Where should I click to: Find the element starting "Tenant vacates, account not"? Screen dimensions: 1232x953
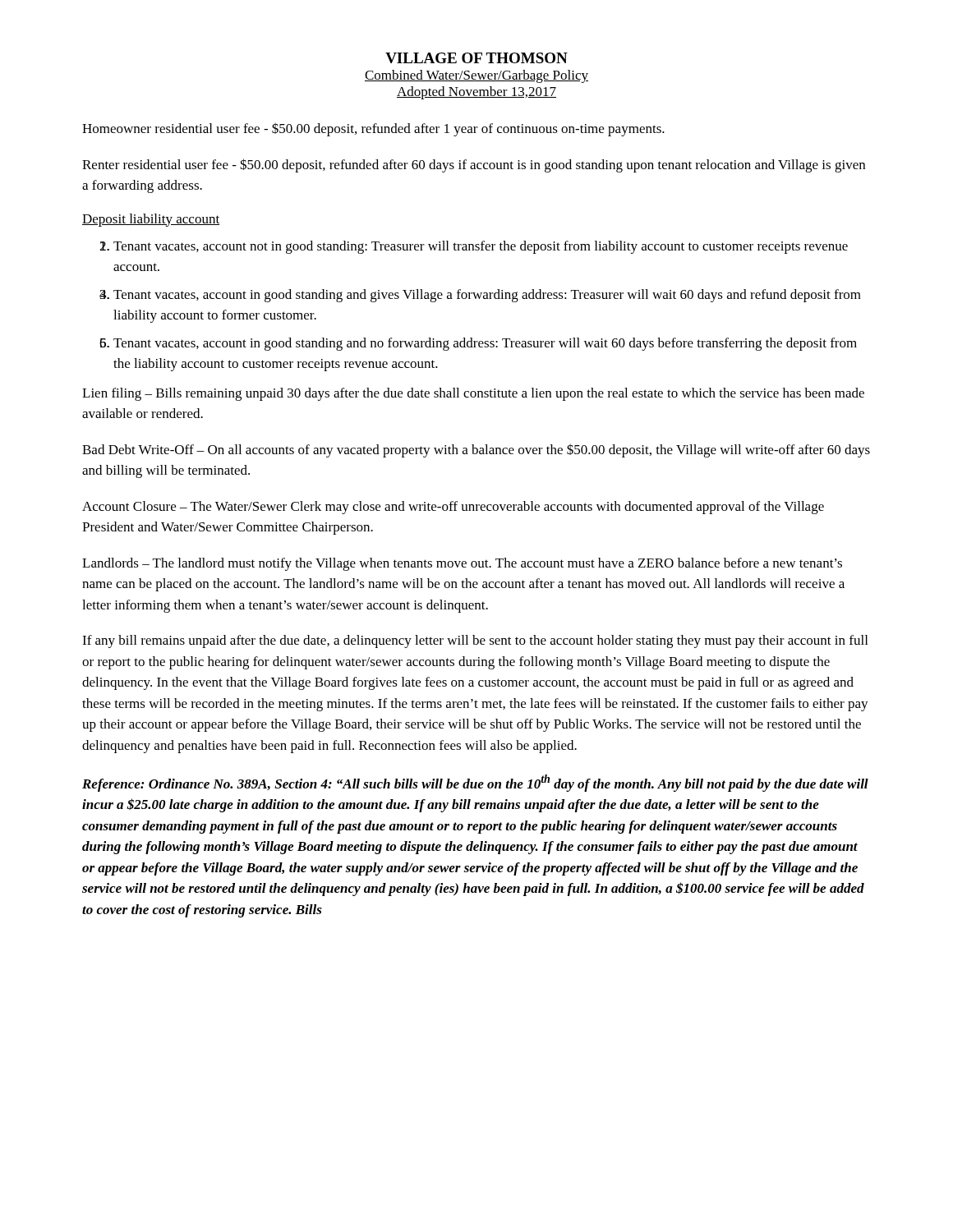[x=492, y=256]
